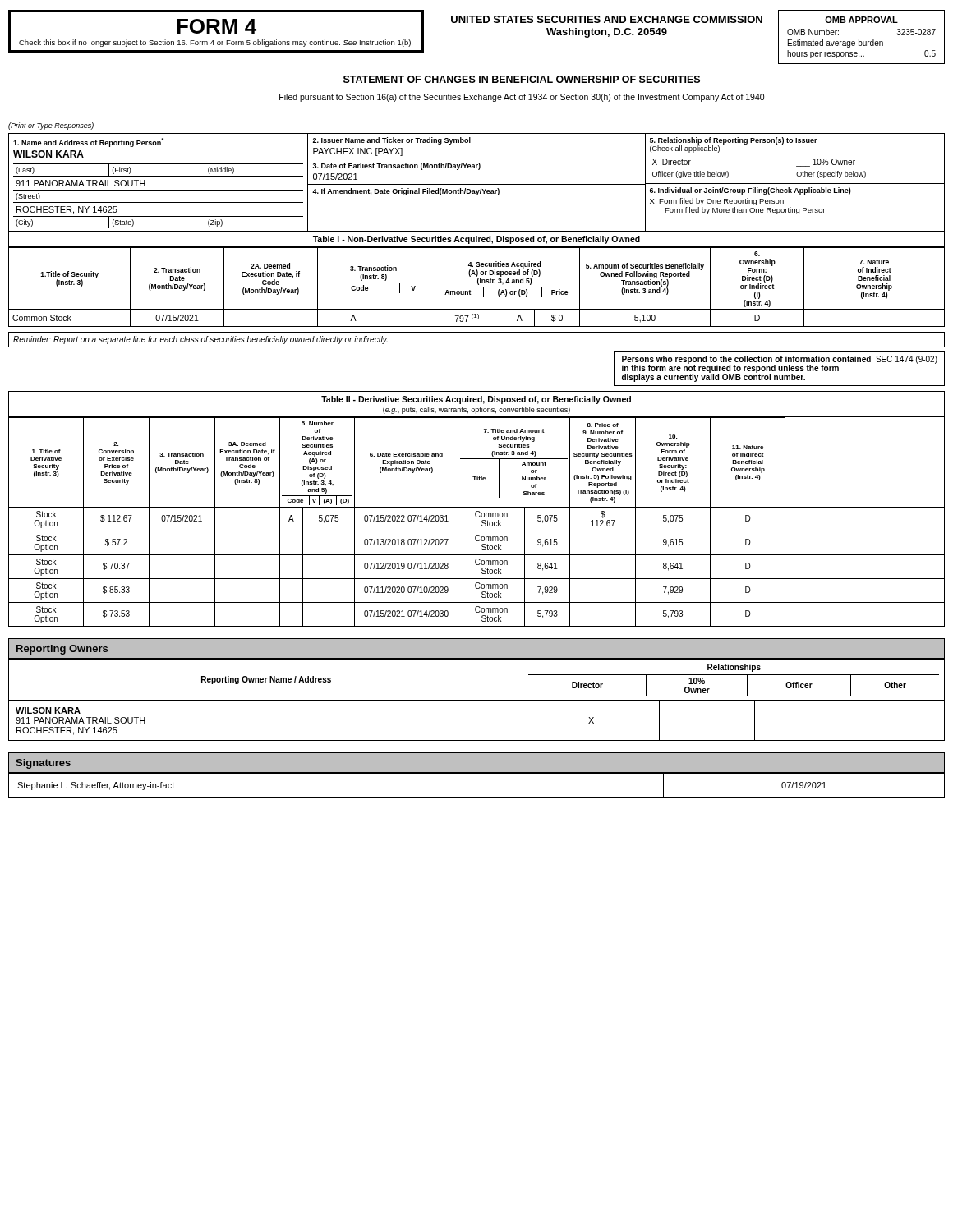
Task: Where is the section header that starts "Table II - Derivative Securities Acquired,"?
Action: pos(476,404)
